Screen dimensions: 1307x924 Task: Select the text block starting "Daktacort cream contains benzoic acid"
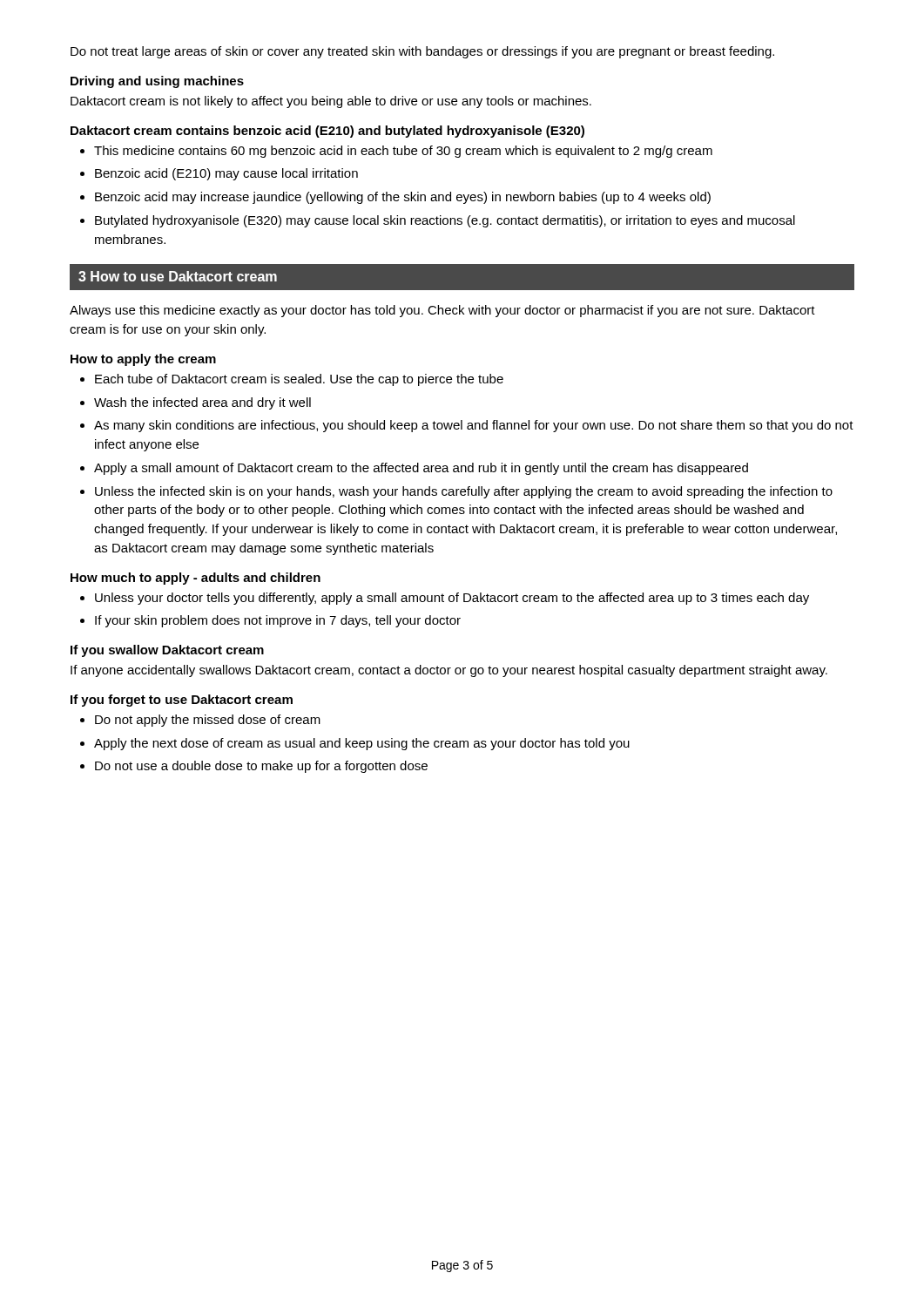point(327,130)
